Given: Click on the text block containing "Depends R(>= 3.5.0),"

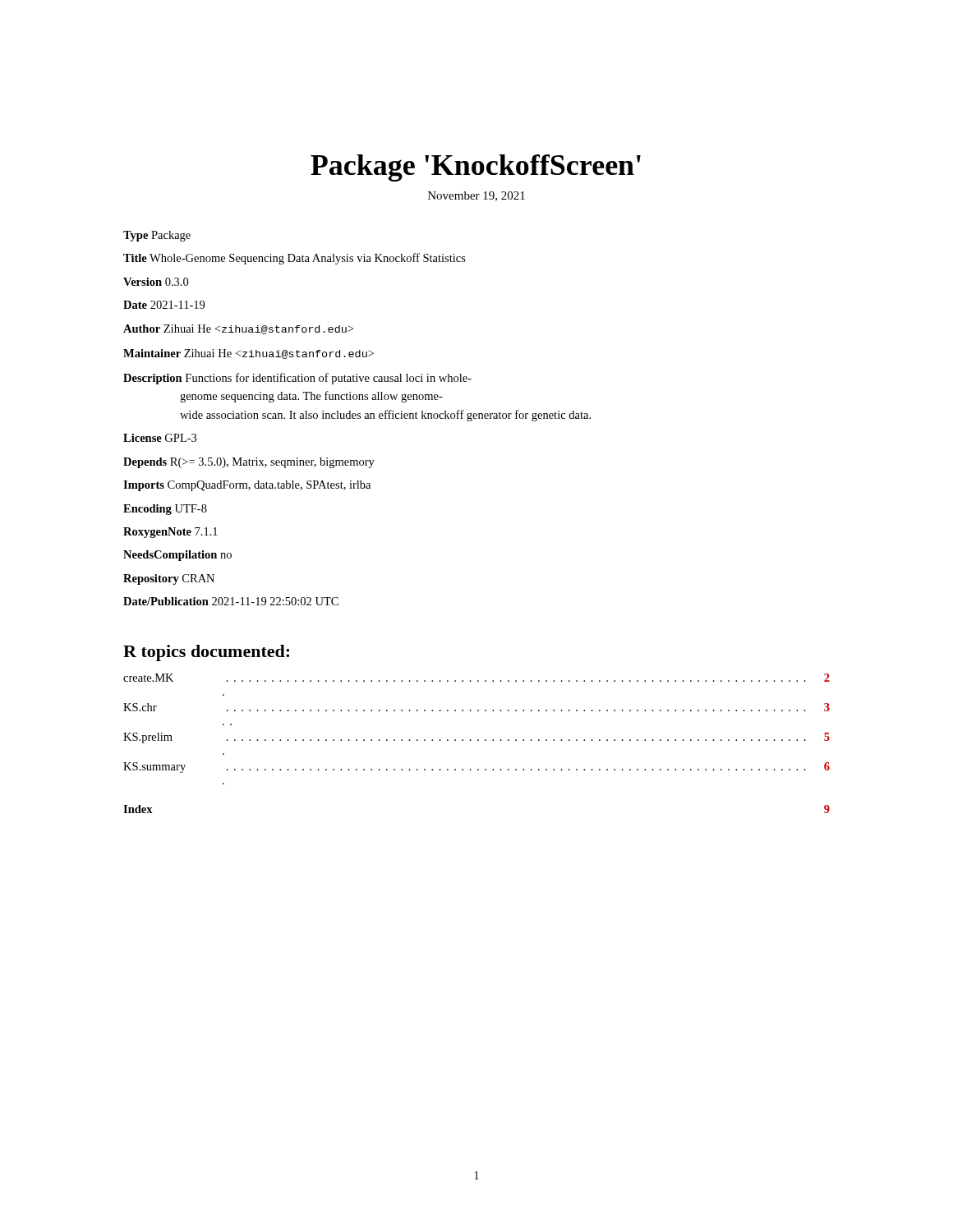Looking at the screenshot, I should [x=249, y=461].
